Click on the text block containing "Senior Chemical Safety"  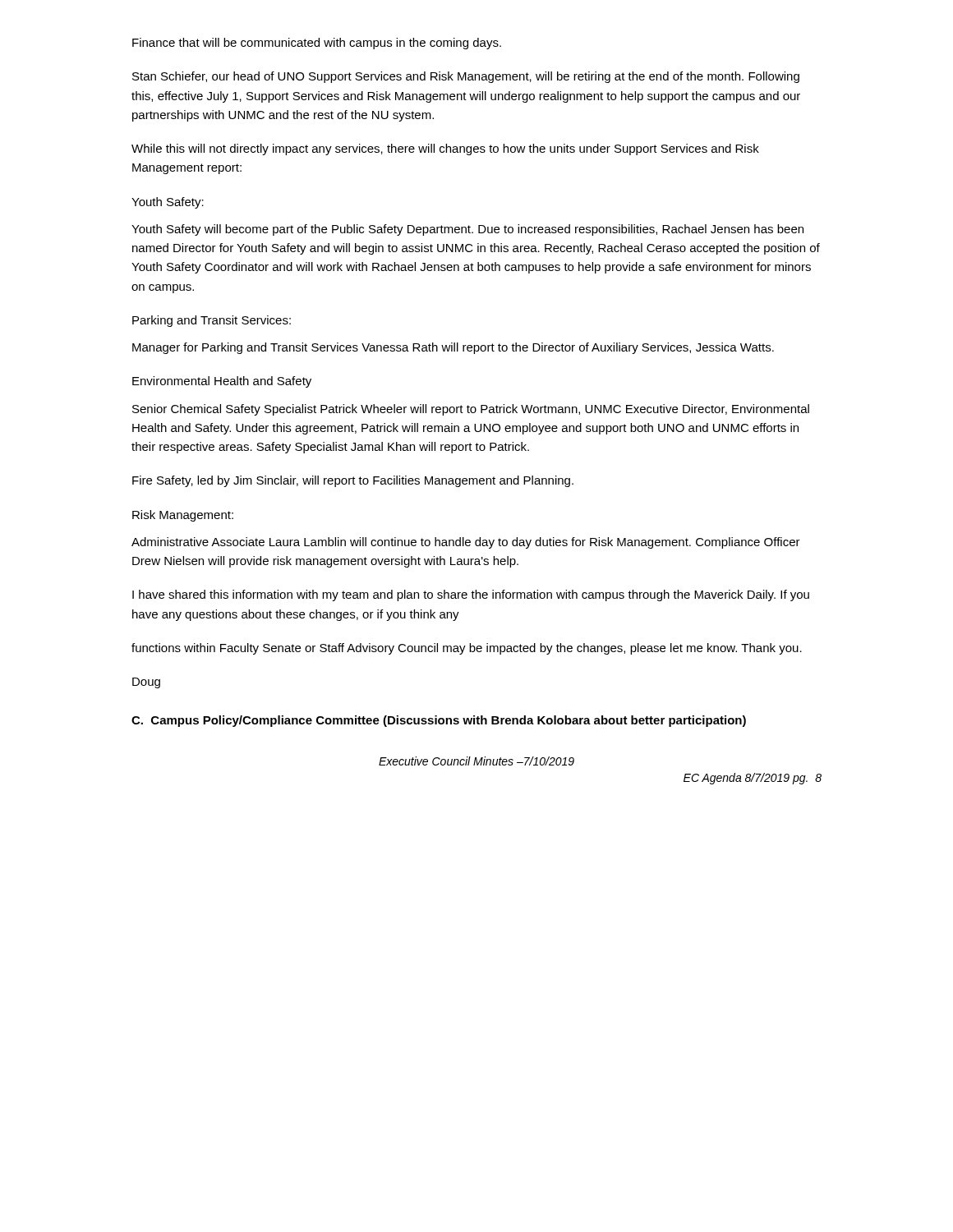pos(471,427)
